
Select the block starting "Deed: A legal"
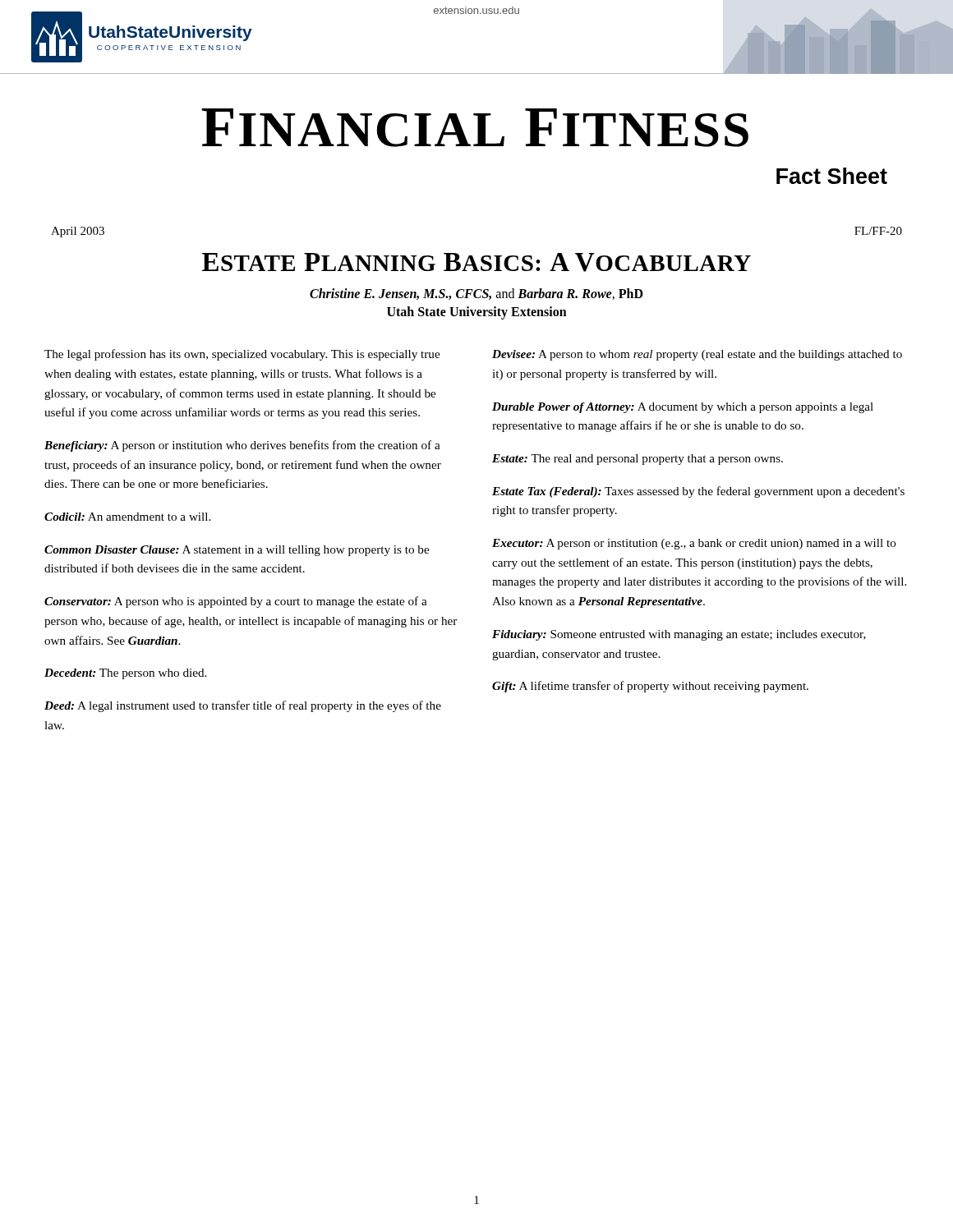coord(243,715)
